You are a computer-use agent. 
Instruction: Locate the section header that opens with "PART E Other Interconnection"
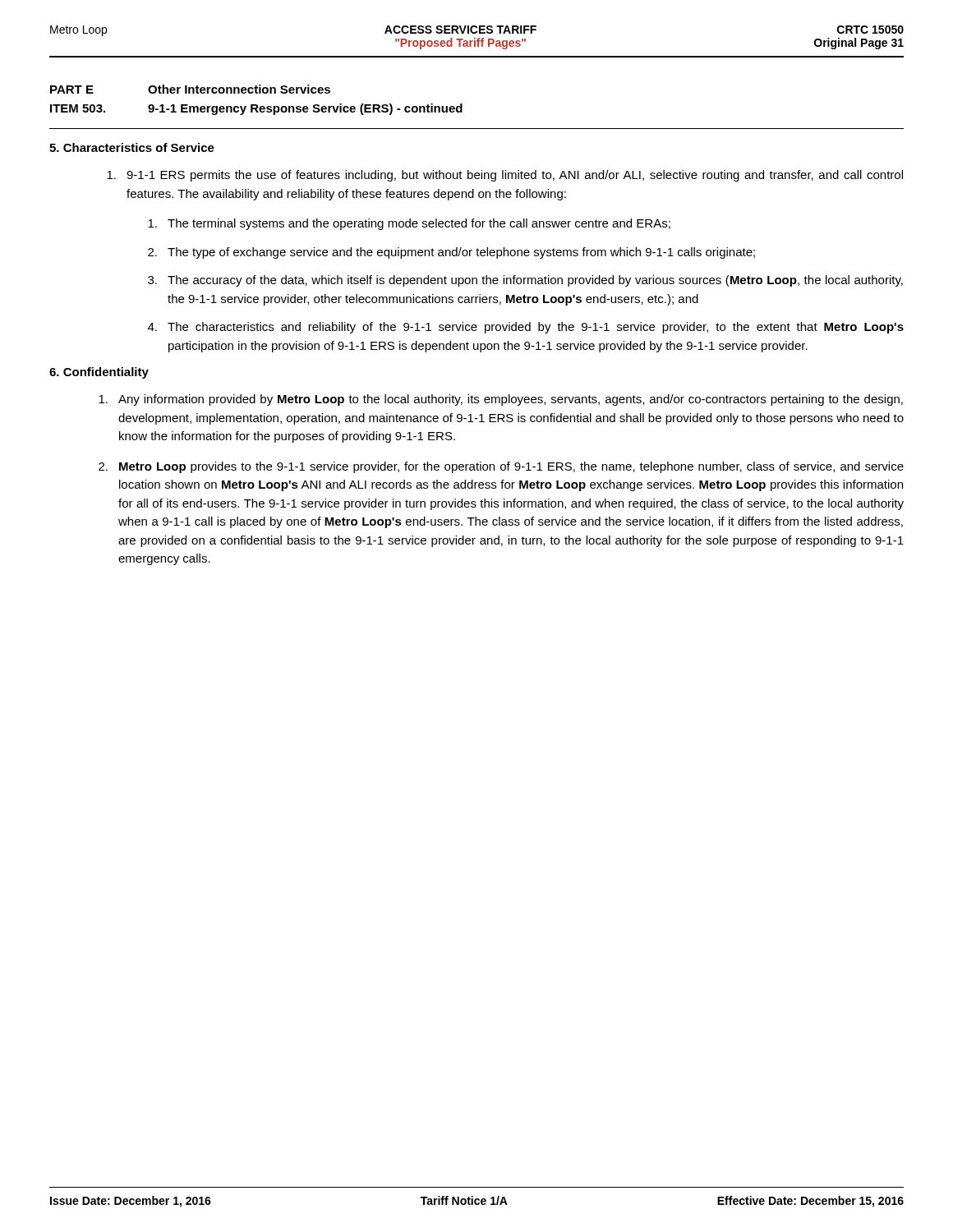[x=190, y=89]
